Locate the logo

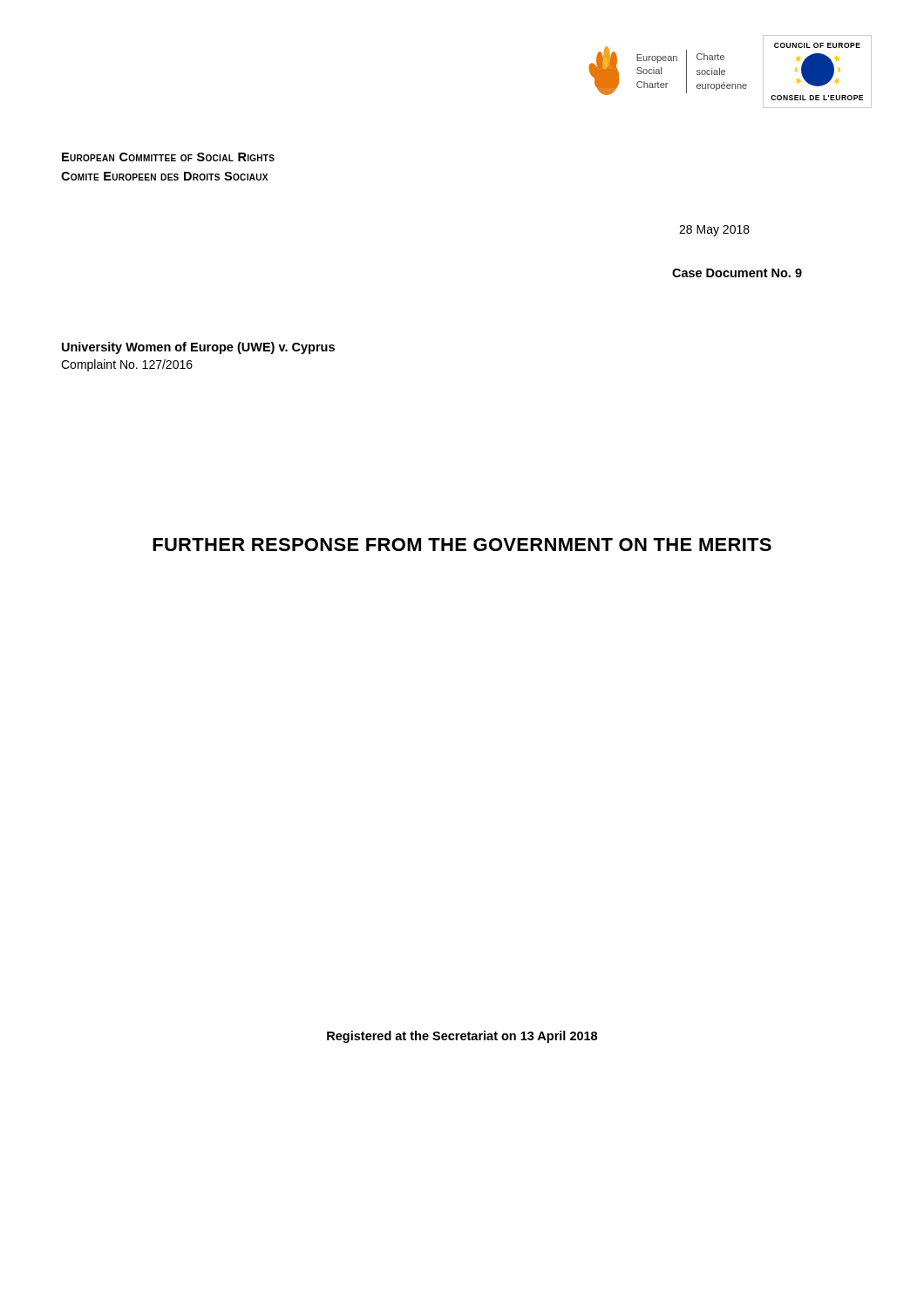(x=728, y=72)
